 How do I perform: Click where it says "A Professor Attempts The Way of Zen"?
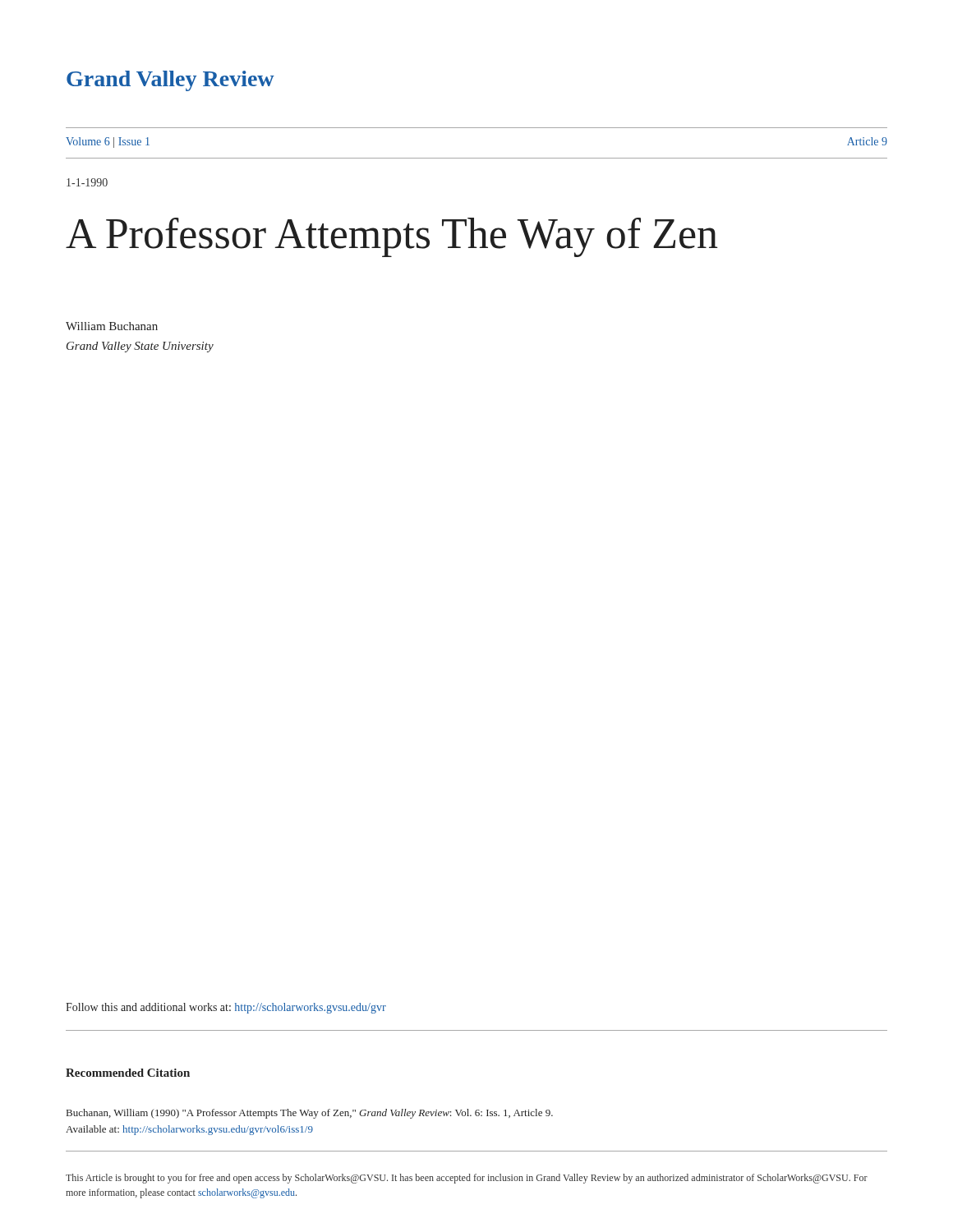[x=392, y=234]
